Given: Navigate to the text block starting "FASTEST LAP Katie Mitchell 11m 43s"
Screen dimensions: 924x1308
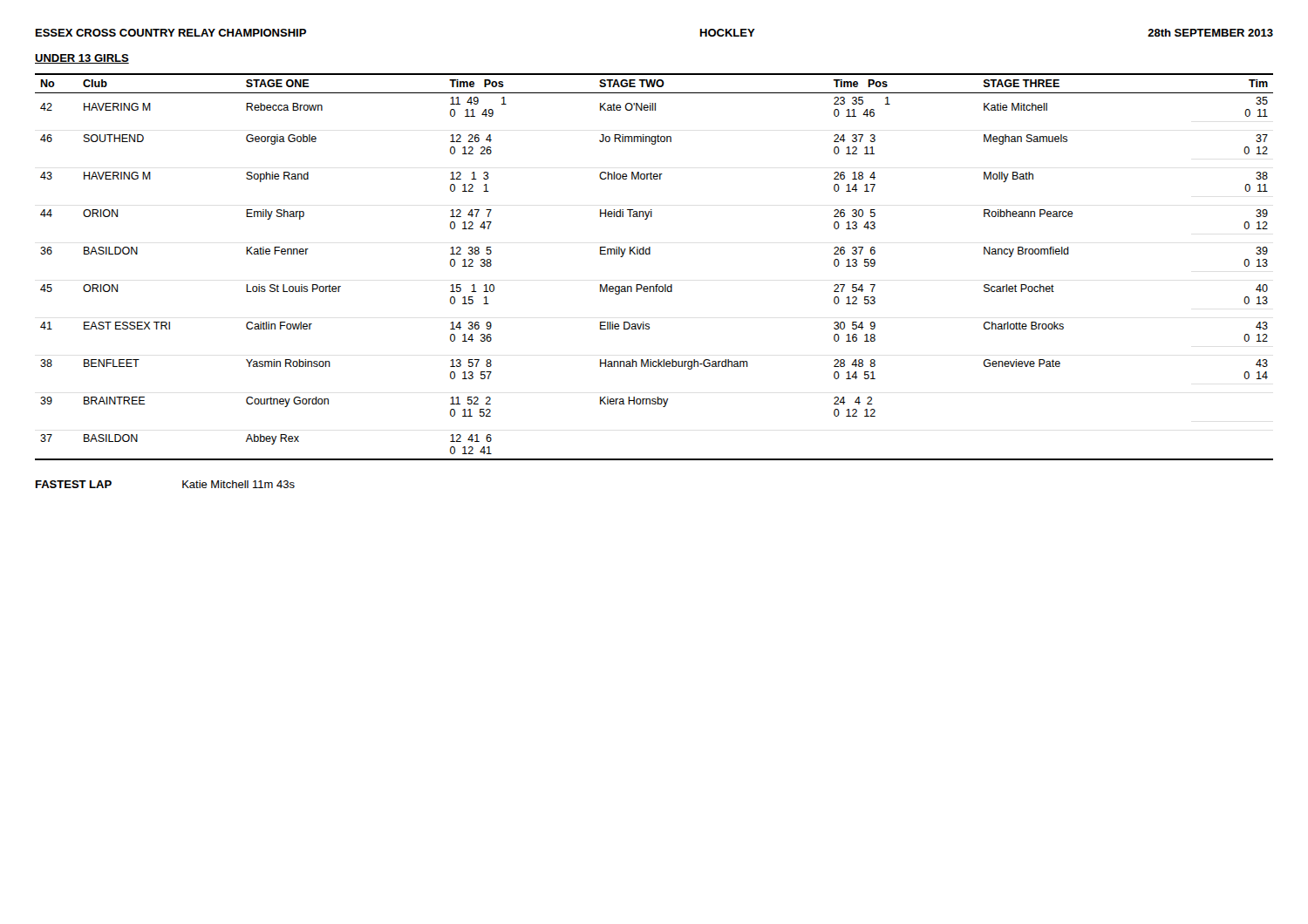Looking at the screenshot, I should 61,484.
